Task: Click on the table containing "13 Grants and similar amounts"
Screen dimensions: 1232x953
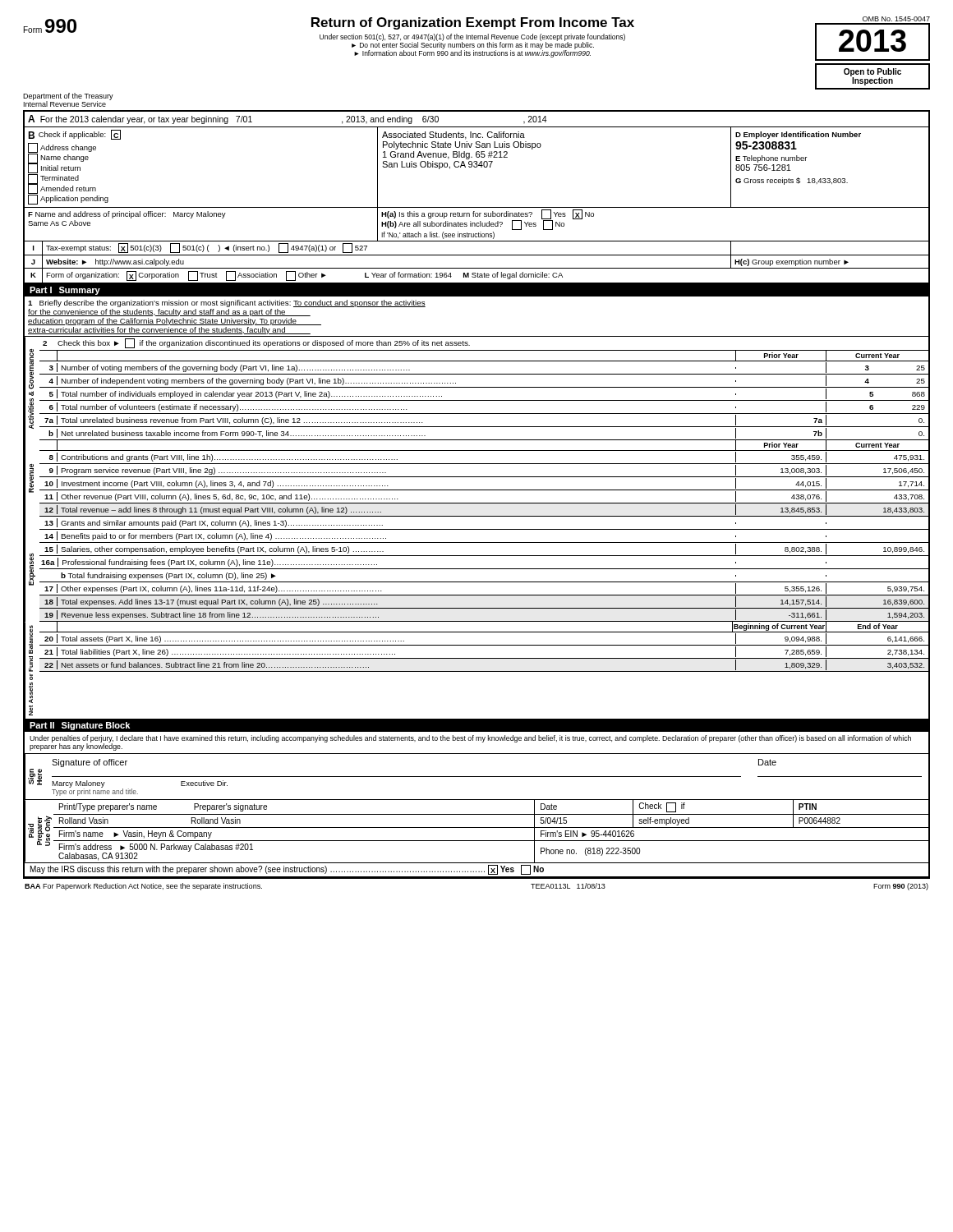Action: (x=484, y=569)
